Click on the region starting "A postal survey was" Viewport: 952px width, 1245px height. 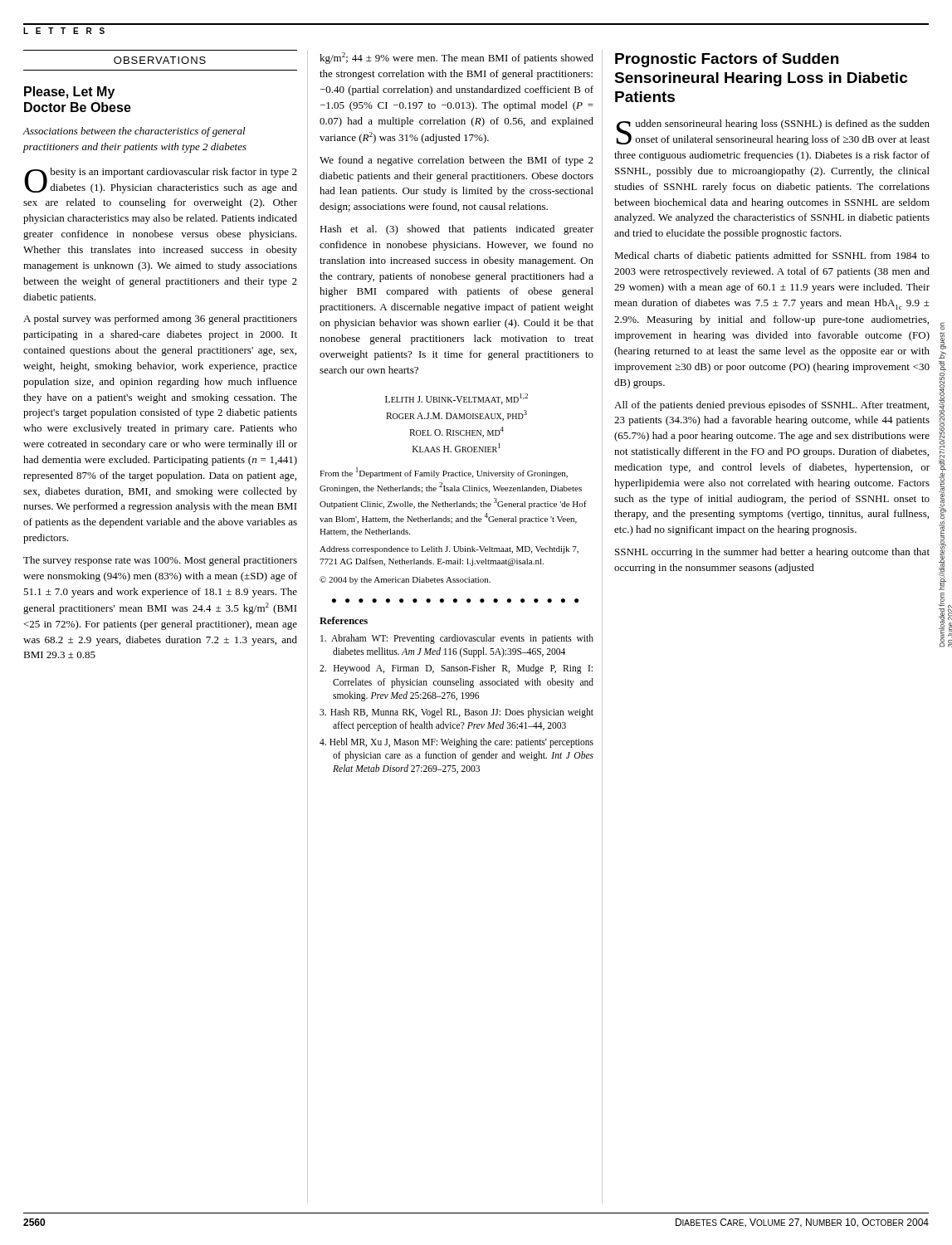coord(160,428)
